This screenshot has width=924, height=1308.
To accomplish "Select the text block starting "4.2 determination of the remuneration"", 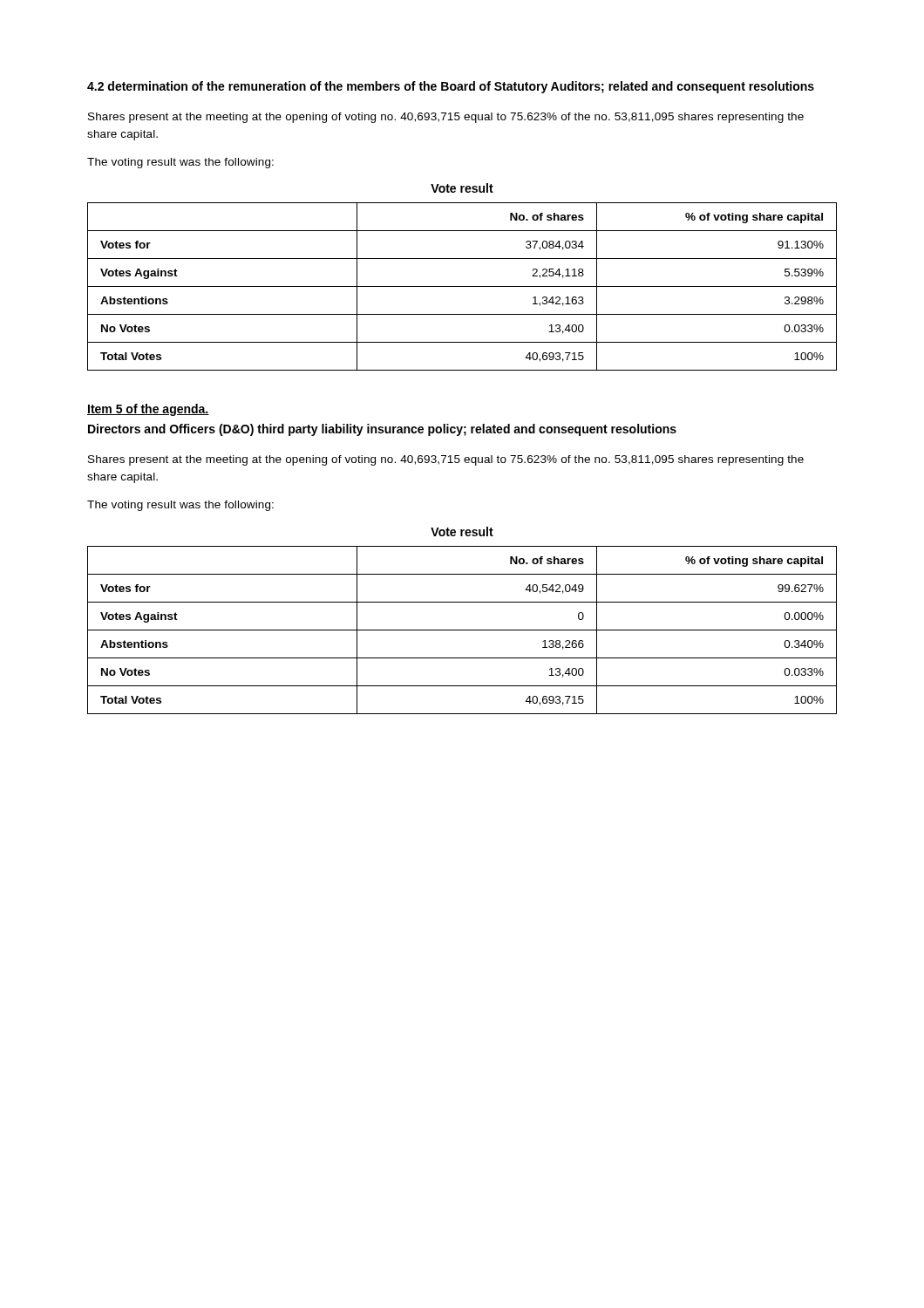I will (451, 86).
